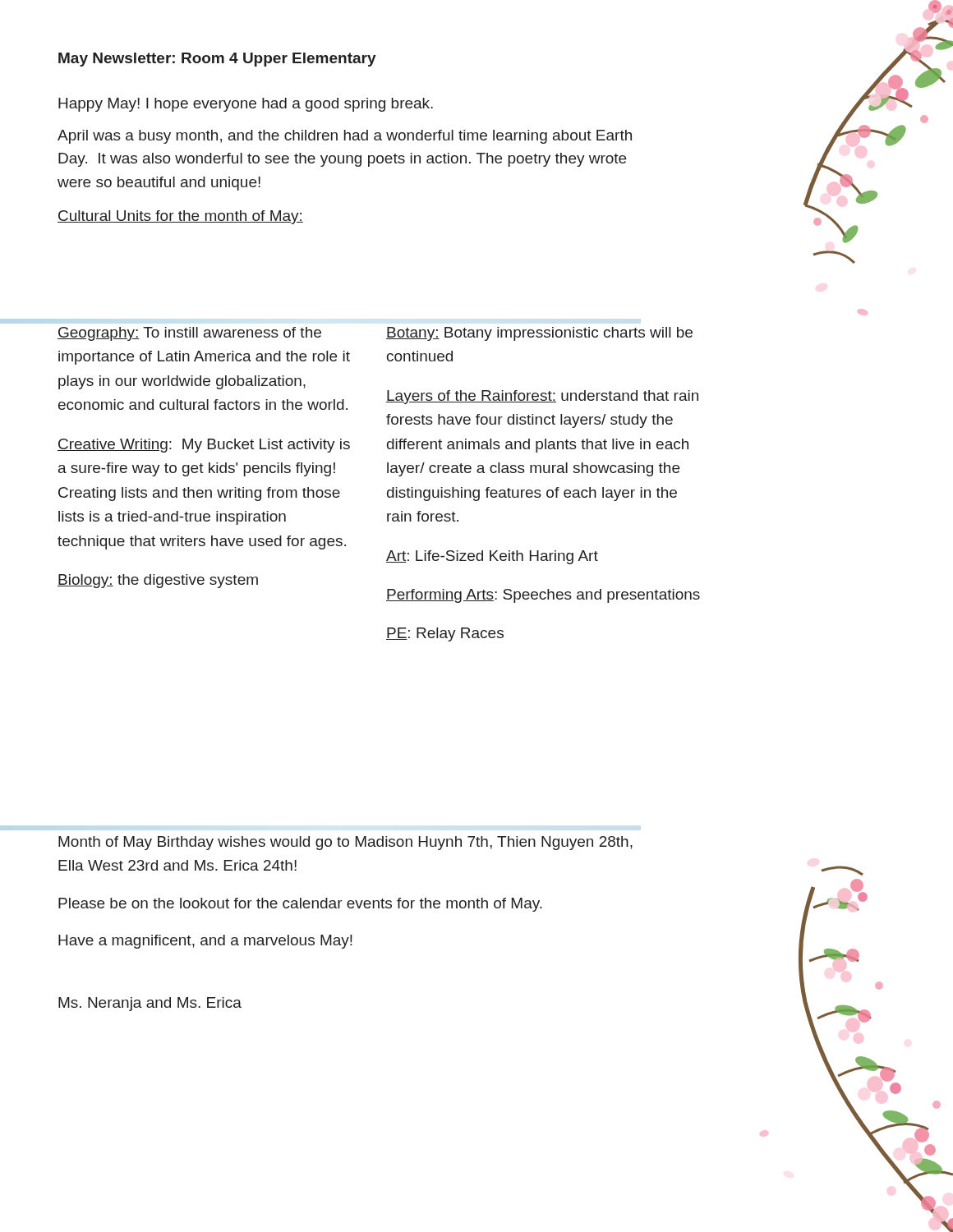Click on the title that says "May Newsletter: Room 4 Upper Elementary"
This screenshot has width=953, height=1232.
(x=217, y=58)
